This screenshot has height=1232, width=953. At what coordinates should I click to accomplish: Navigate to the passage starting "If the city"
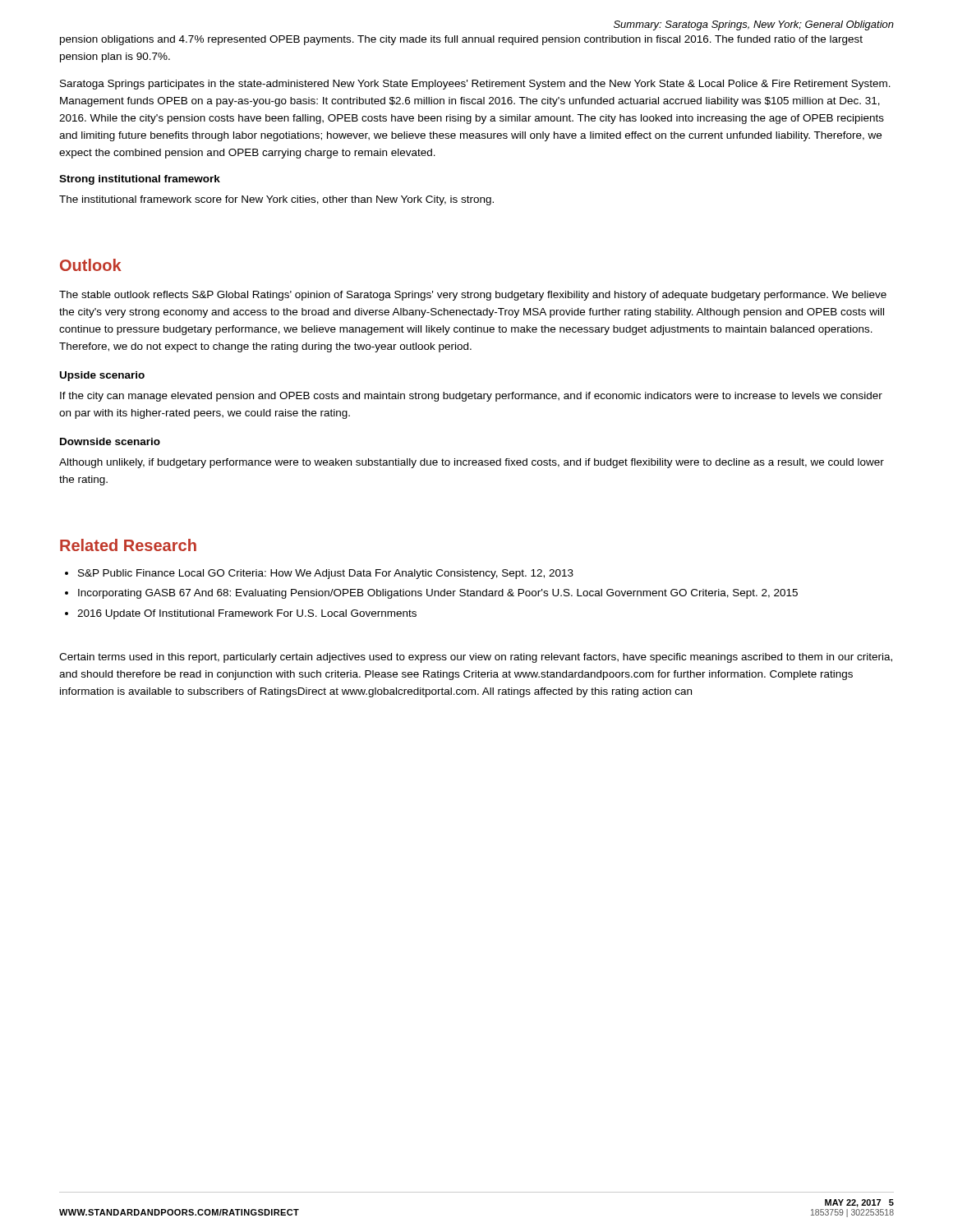pyautogui.click(x=476, y=405)
